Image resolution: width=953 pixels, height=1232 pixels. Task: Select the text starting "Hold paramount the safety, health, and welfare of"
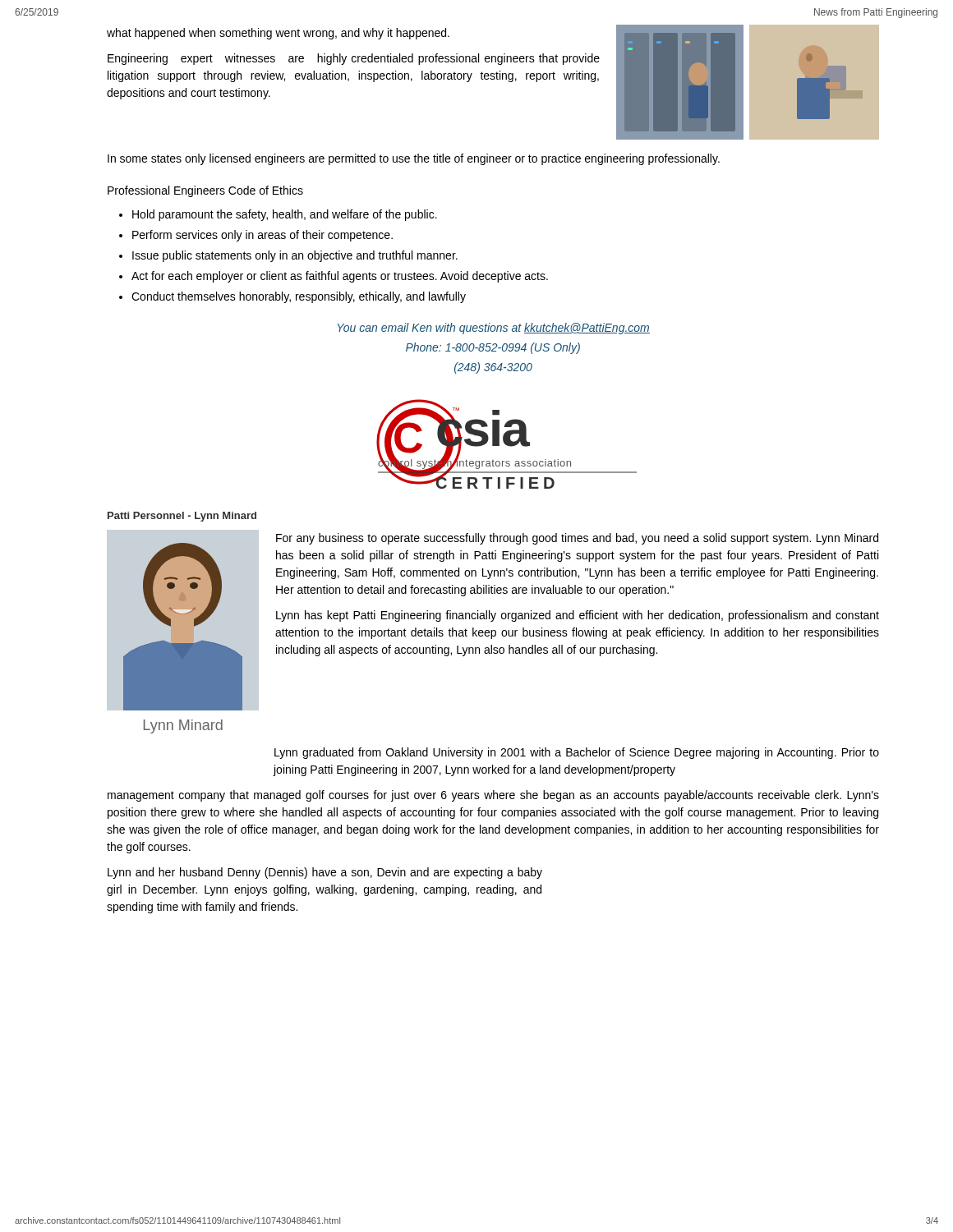pos(284,214)
